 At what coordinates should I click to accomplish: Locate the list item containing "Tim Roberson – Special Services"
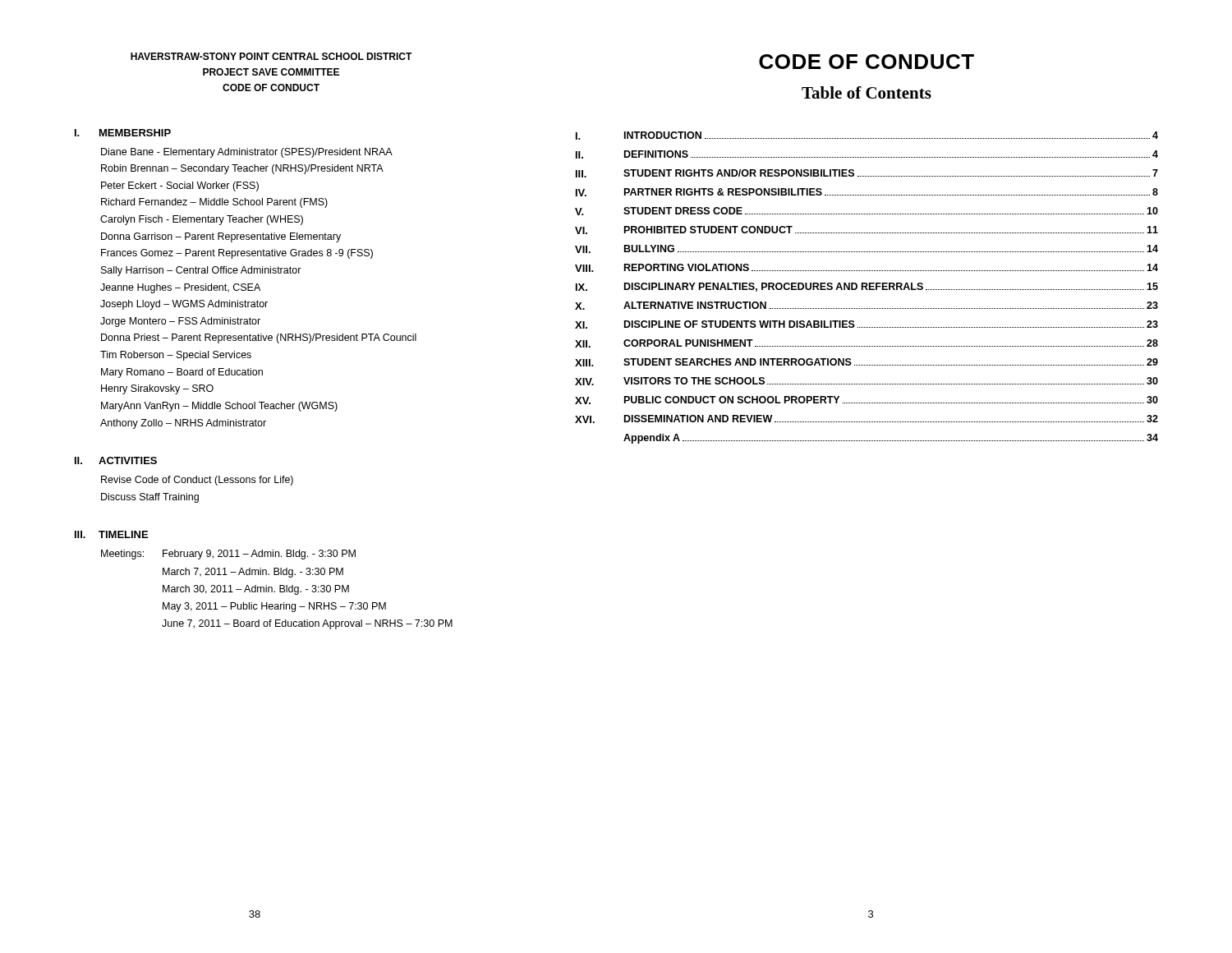click(x=176, y=355)
